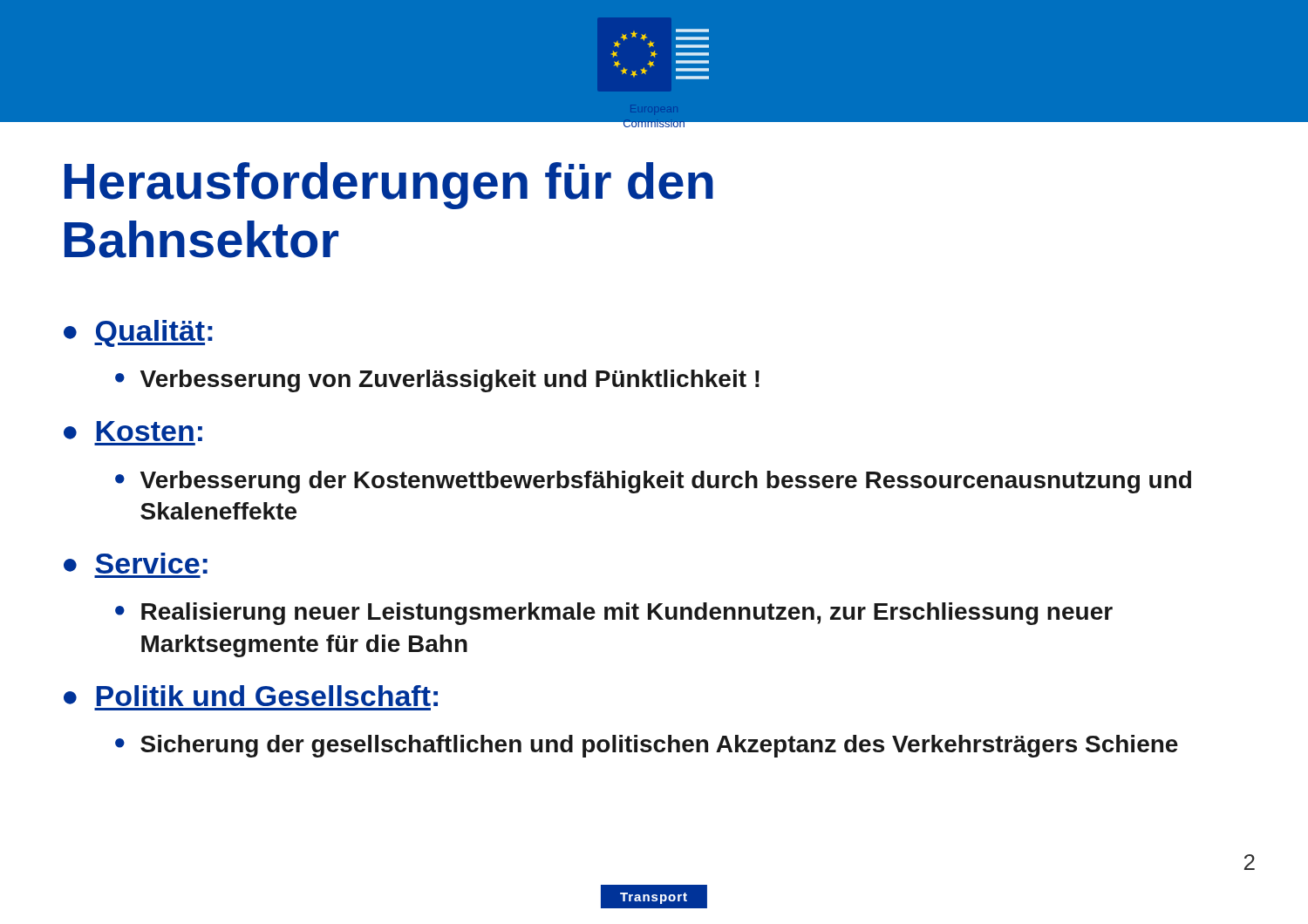Find the list item that says "● Kosten:"
The width and height of the screenshot is (1308, 924).
pyautogui.click(x=133, y=432)
